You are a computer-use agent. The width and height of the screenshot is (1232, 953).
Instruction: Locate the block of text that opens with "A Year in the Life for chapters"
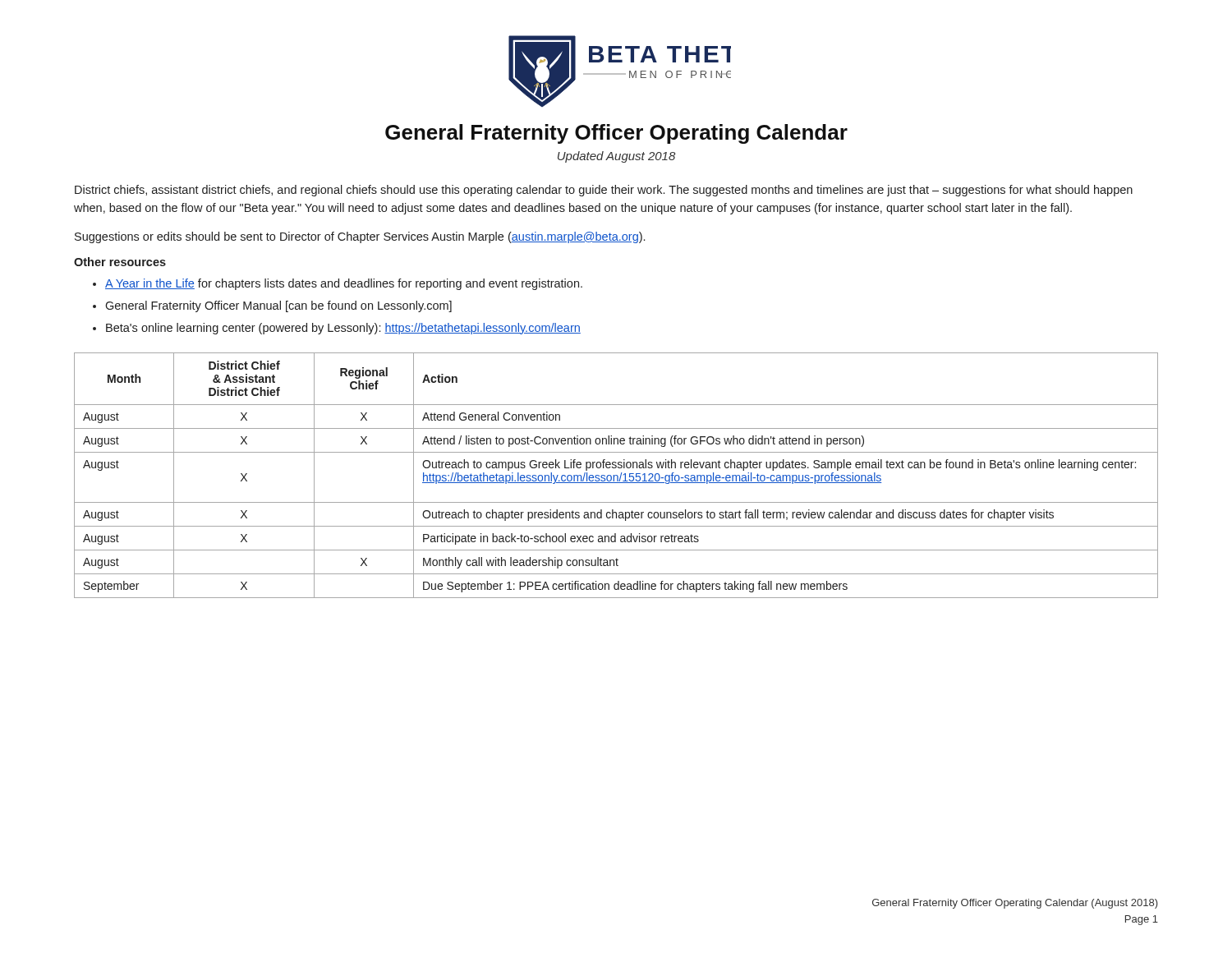344,284
